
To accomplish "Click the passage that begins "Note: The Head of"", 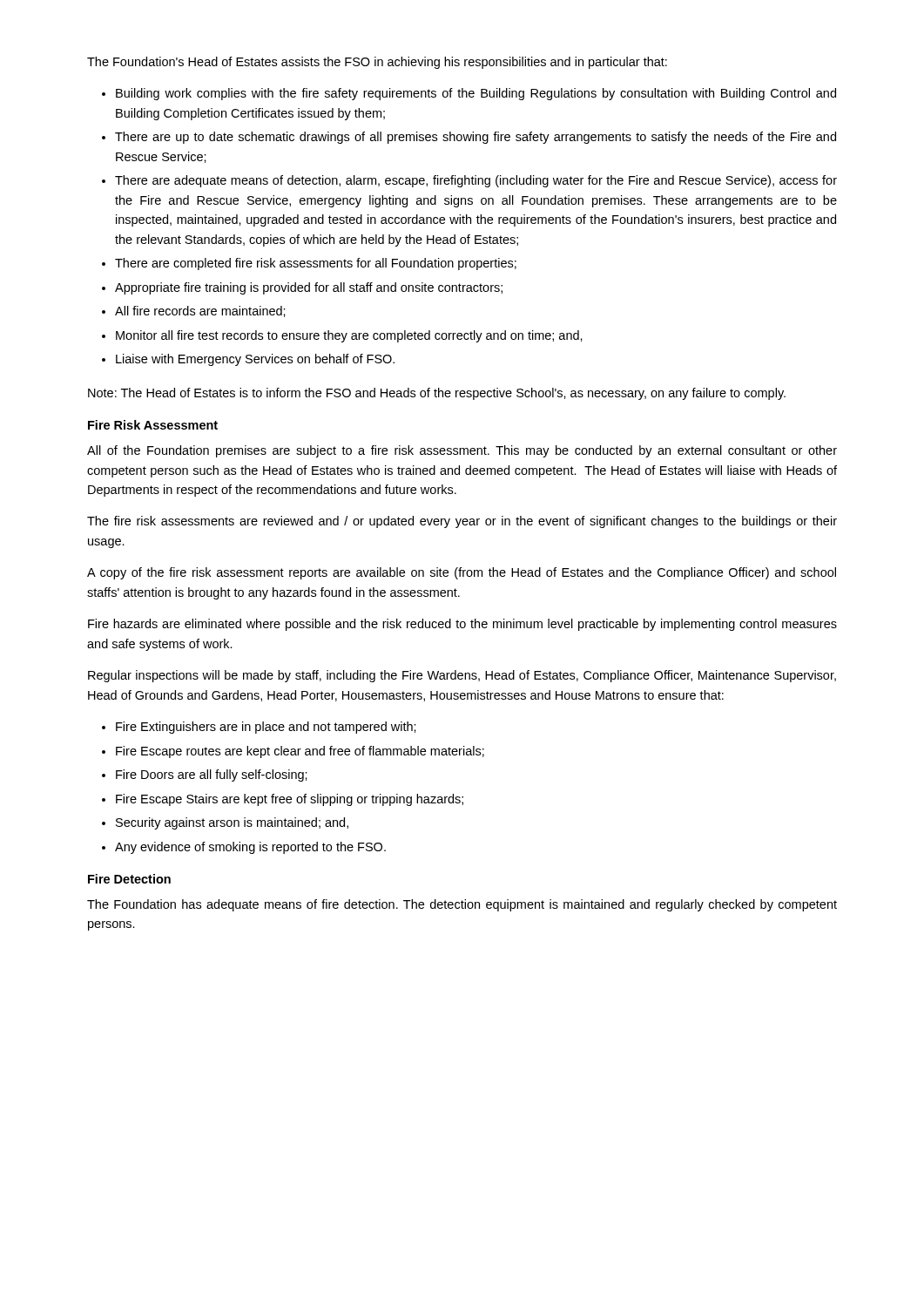I will tap(437, 393).
